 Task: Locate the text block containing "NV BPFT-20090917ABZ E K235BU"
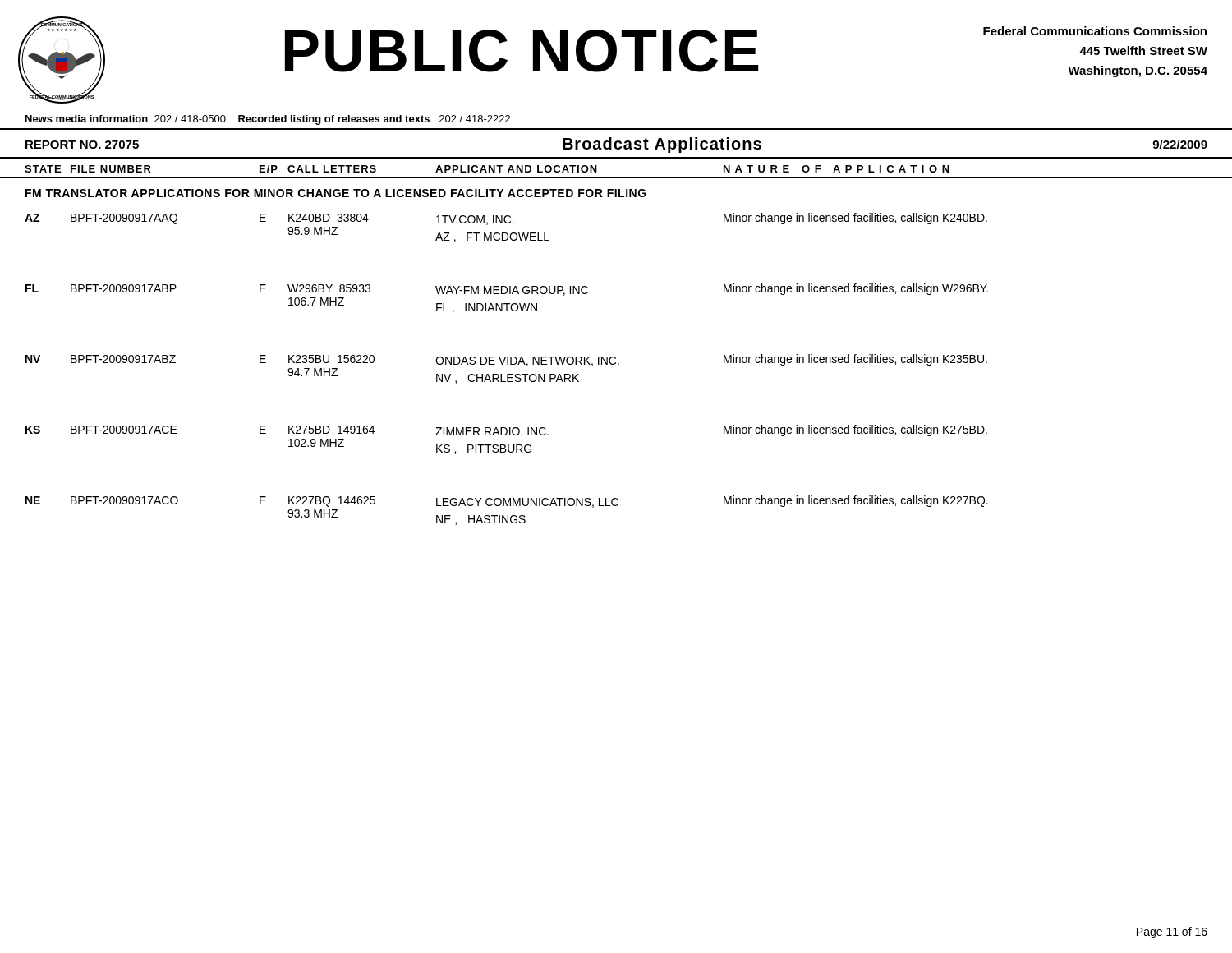point(616,369)
